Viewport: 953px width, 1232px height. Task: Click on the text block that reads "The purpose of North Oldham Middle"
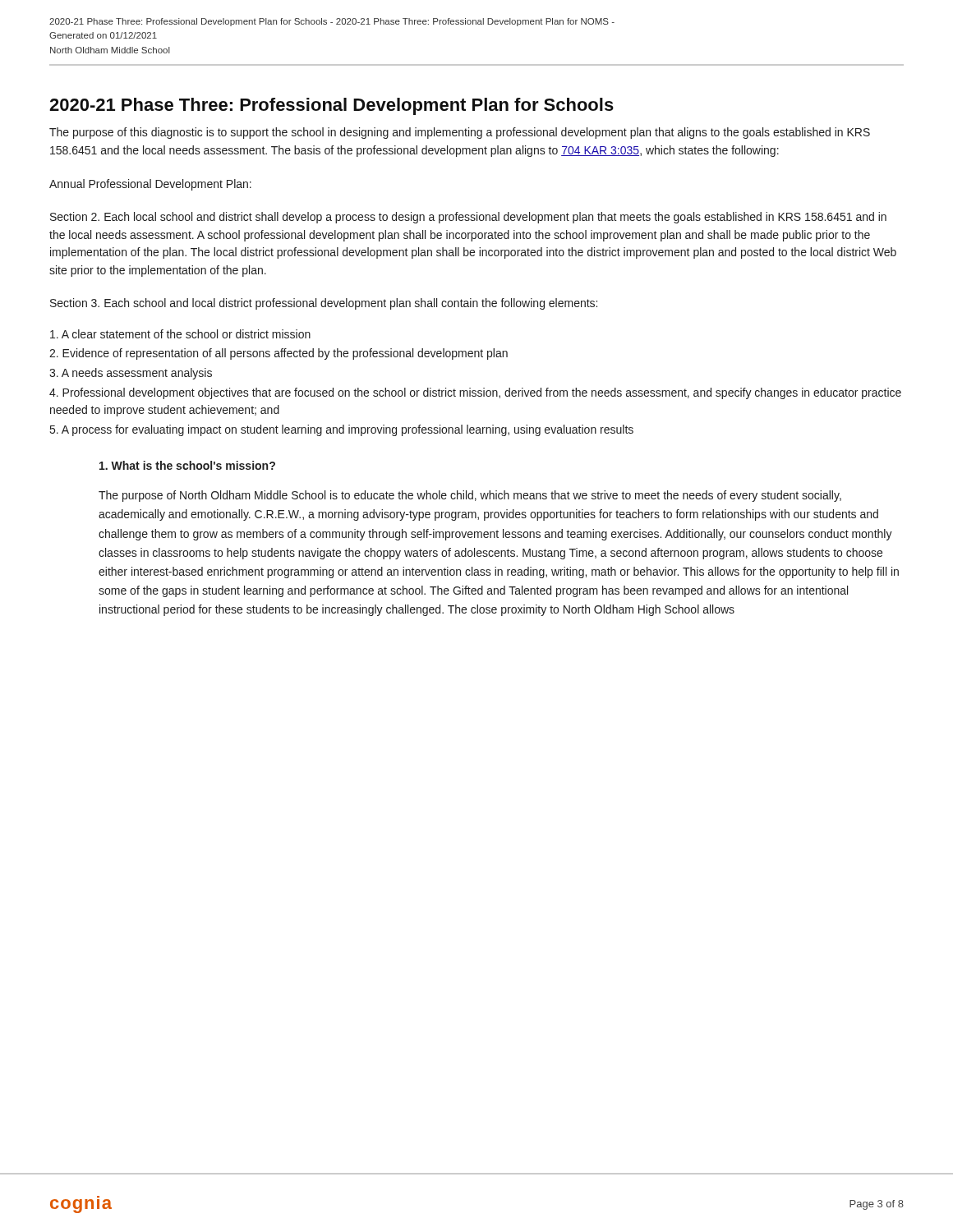499,552
